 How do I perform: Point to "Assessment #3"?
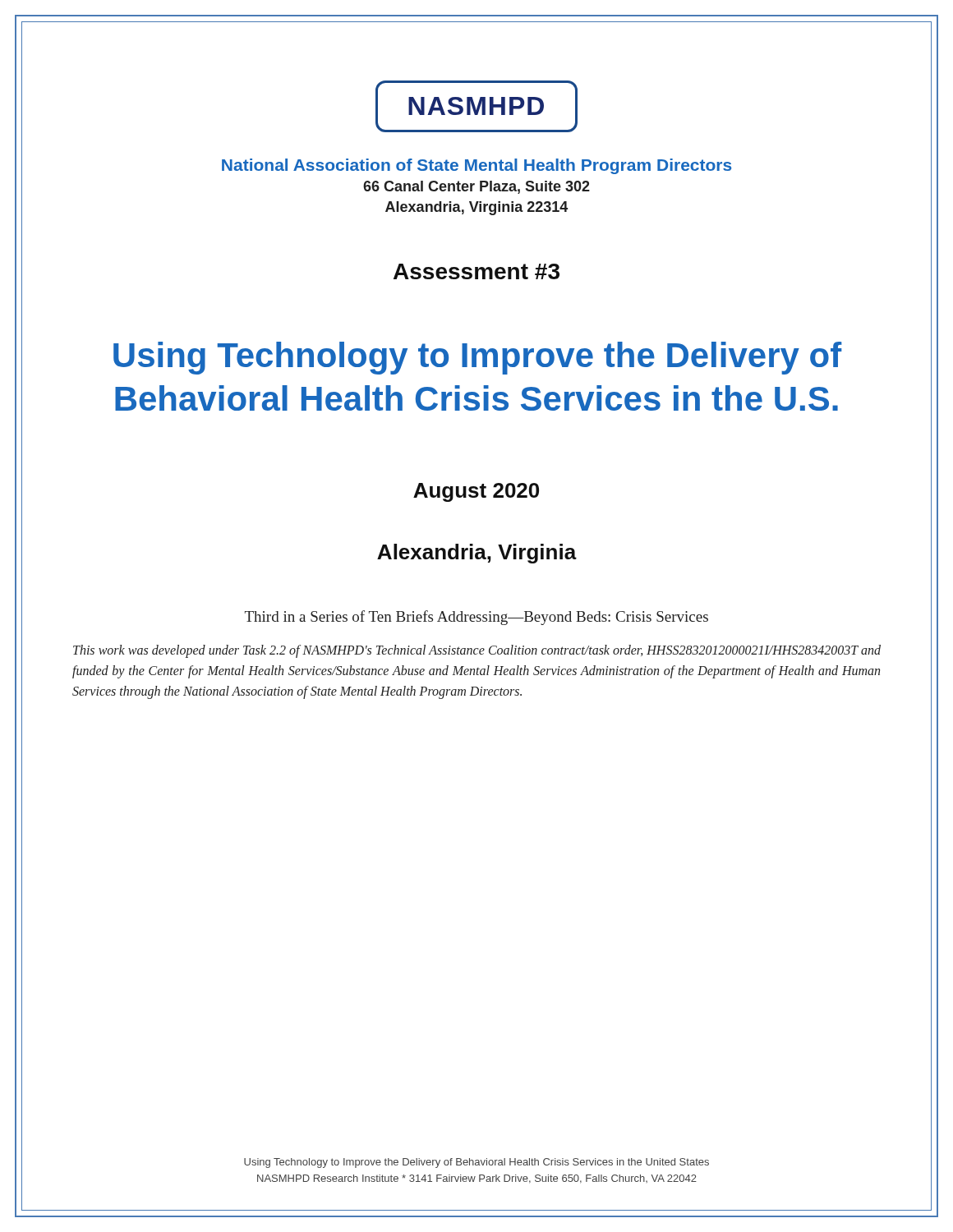pyautogui.click(x=476, y=271)
